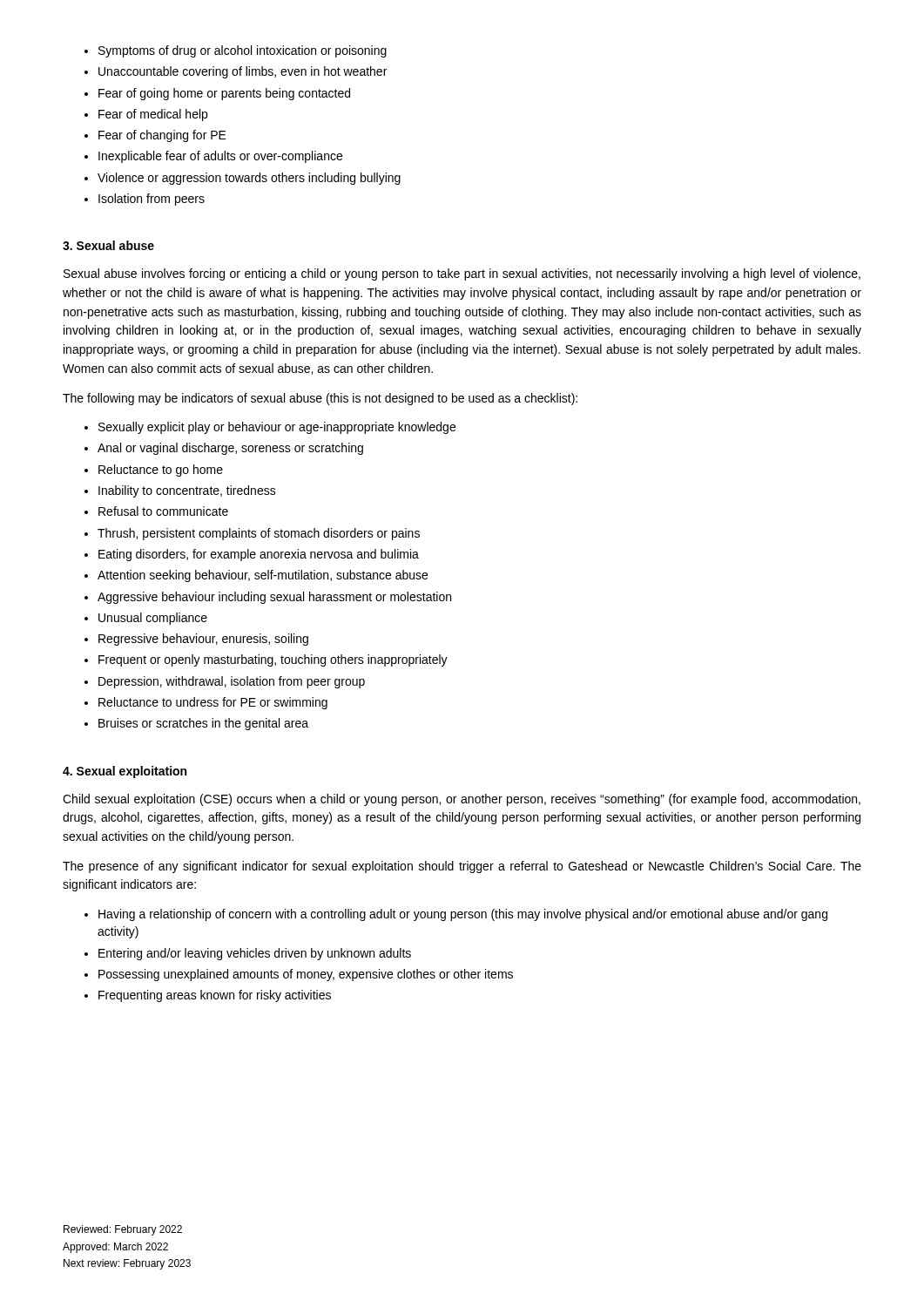Navigate to the region starting "Fear of medical help"
This screenshot has height=1307, width=924.
coord(153,115)
